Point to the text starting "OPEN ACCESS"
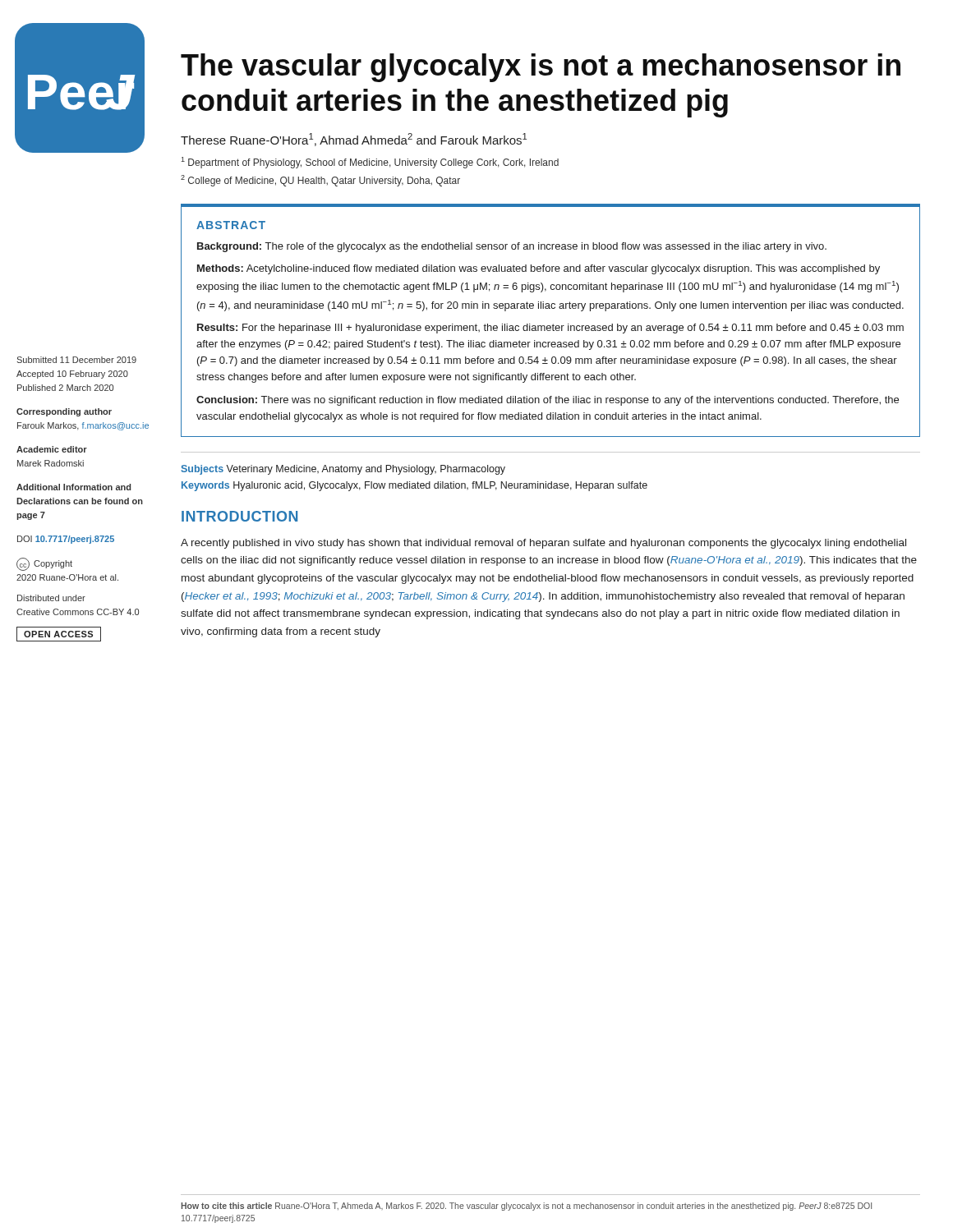This screenshot has width=953, height=1232. pyautogui.click(x=59, y=634)
